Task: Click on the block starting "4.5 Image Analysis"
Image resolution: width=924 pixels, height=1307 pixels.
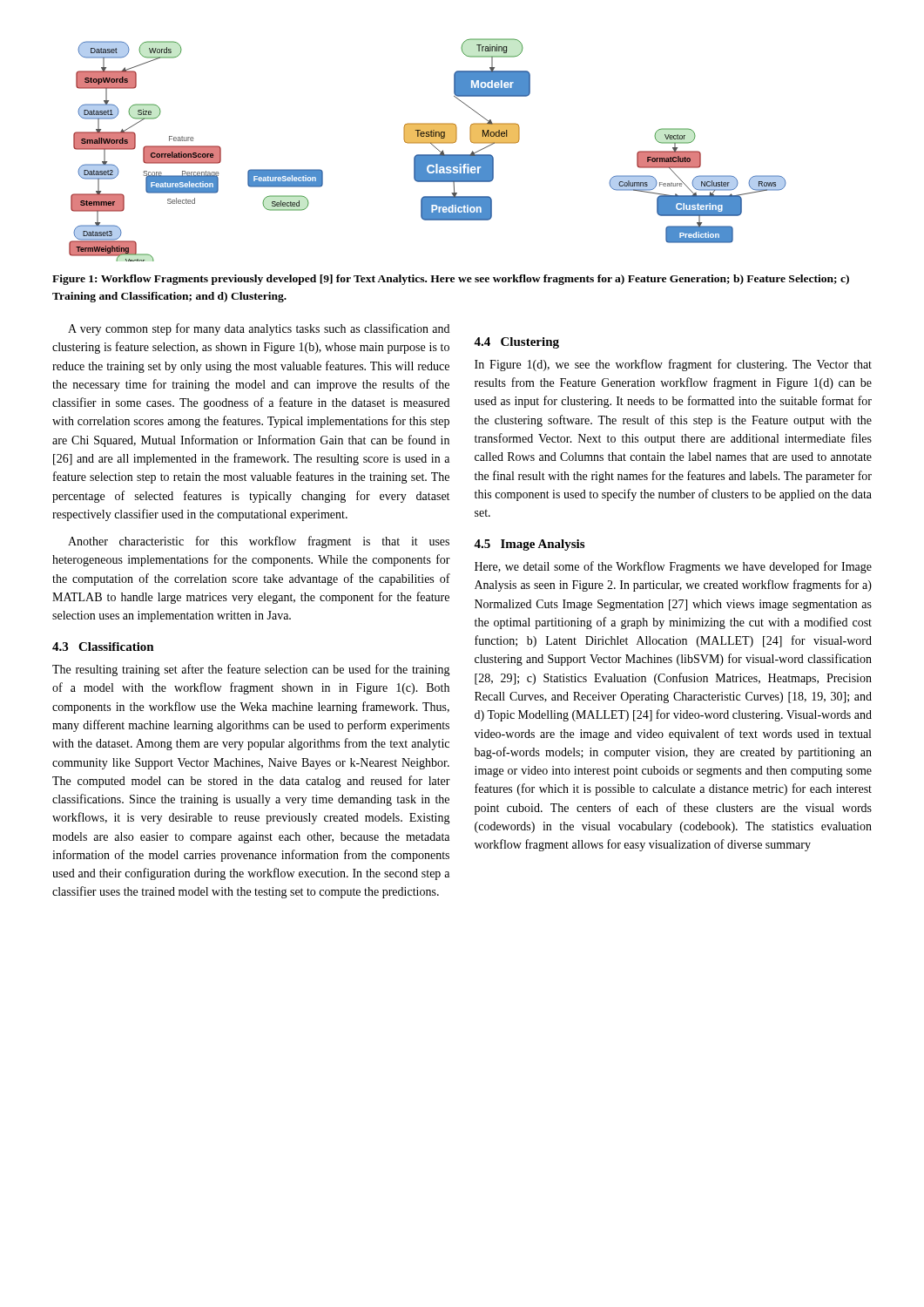Action: point(530,544)
